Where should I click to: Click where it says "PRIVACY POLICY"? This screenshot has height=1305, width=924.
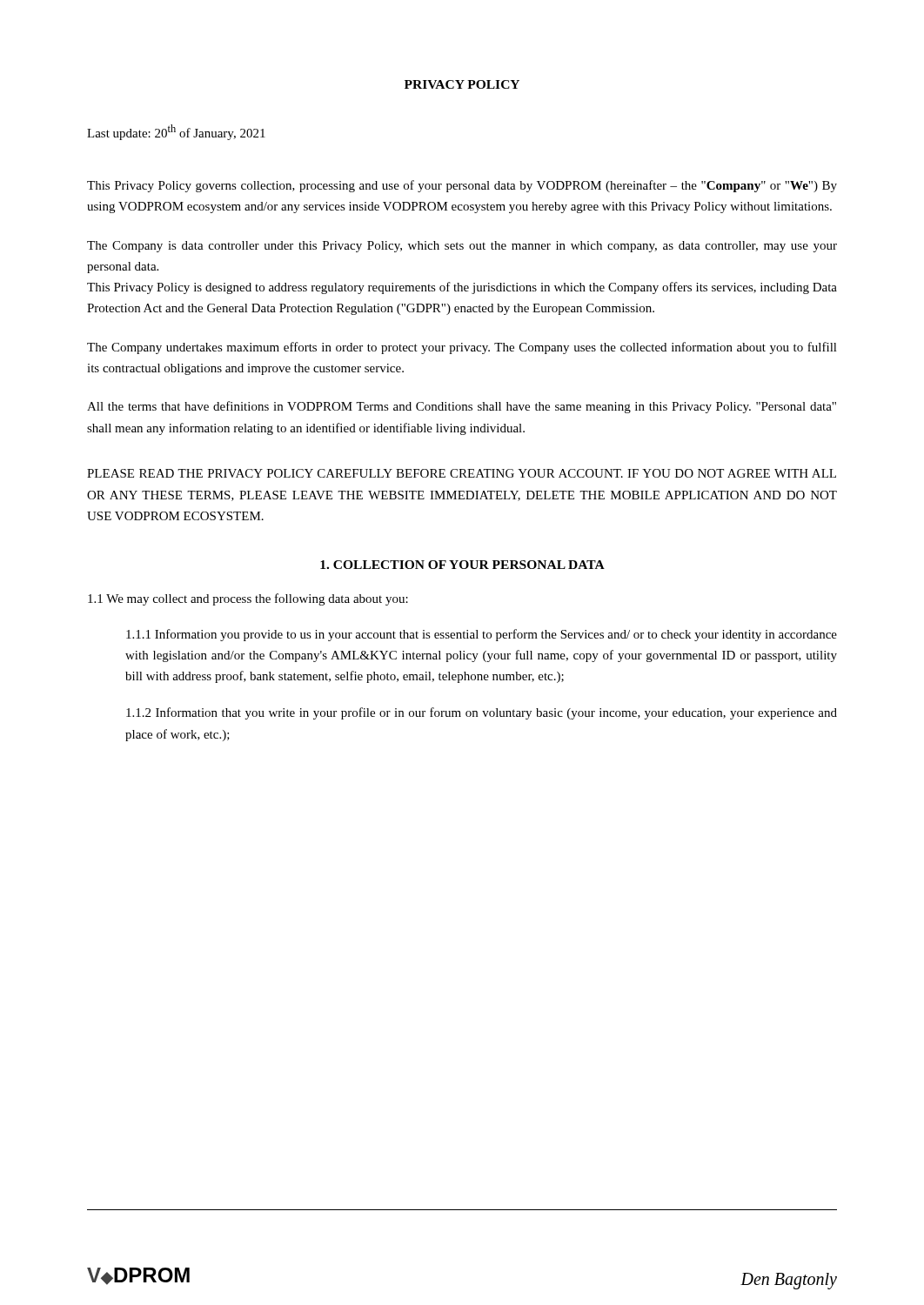pyautogui.click(x=462, y=84)
